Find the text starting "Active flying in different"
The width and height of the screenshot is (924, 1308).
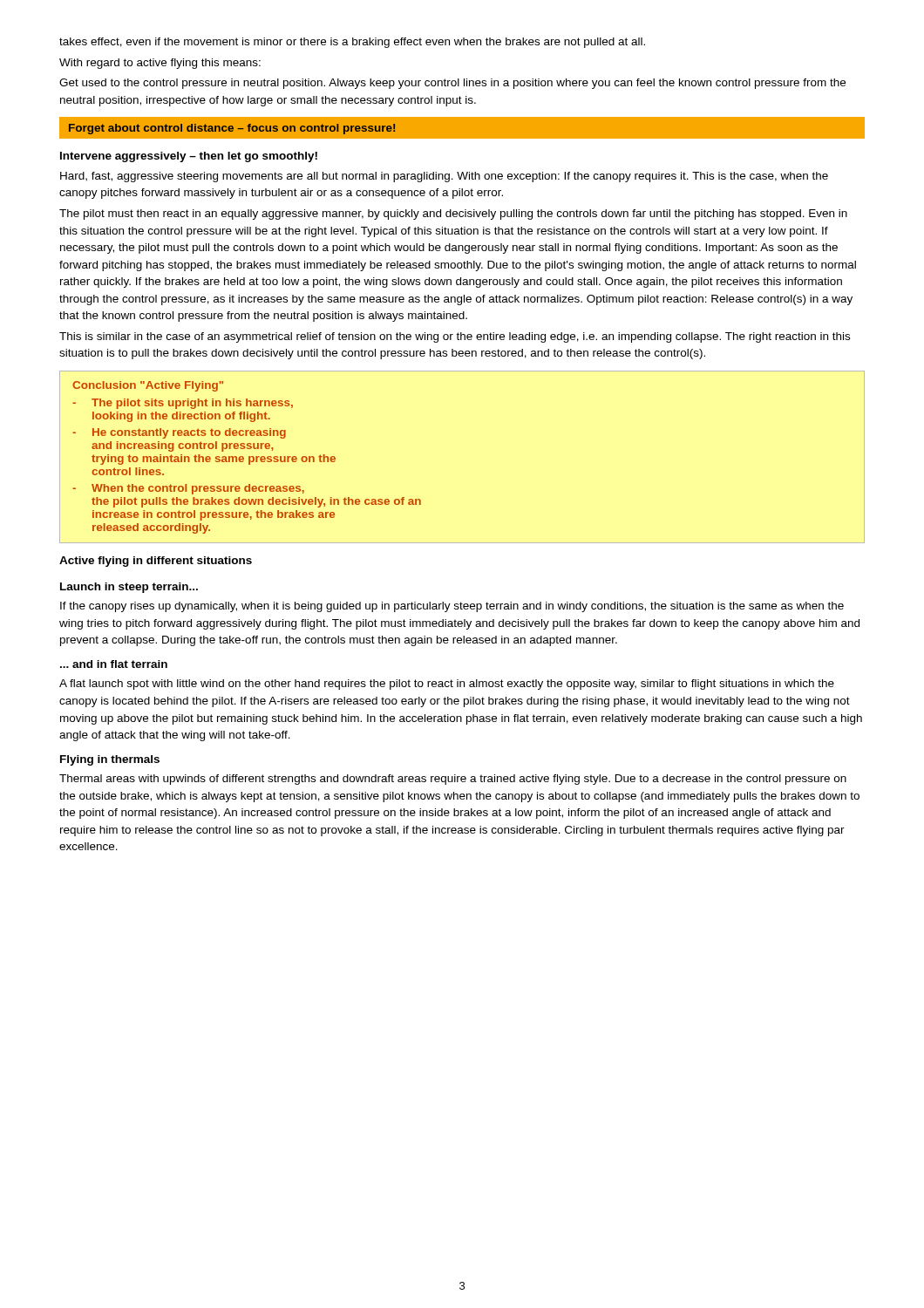click(x=156, y=562)
